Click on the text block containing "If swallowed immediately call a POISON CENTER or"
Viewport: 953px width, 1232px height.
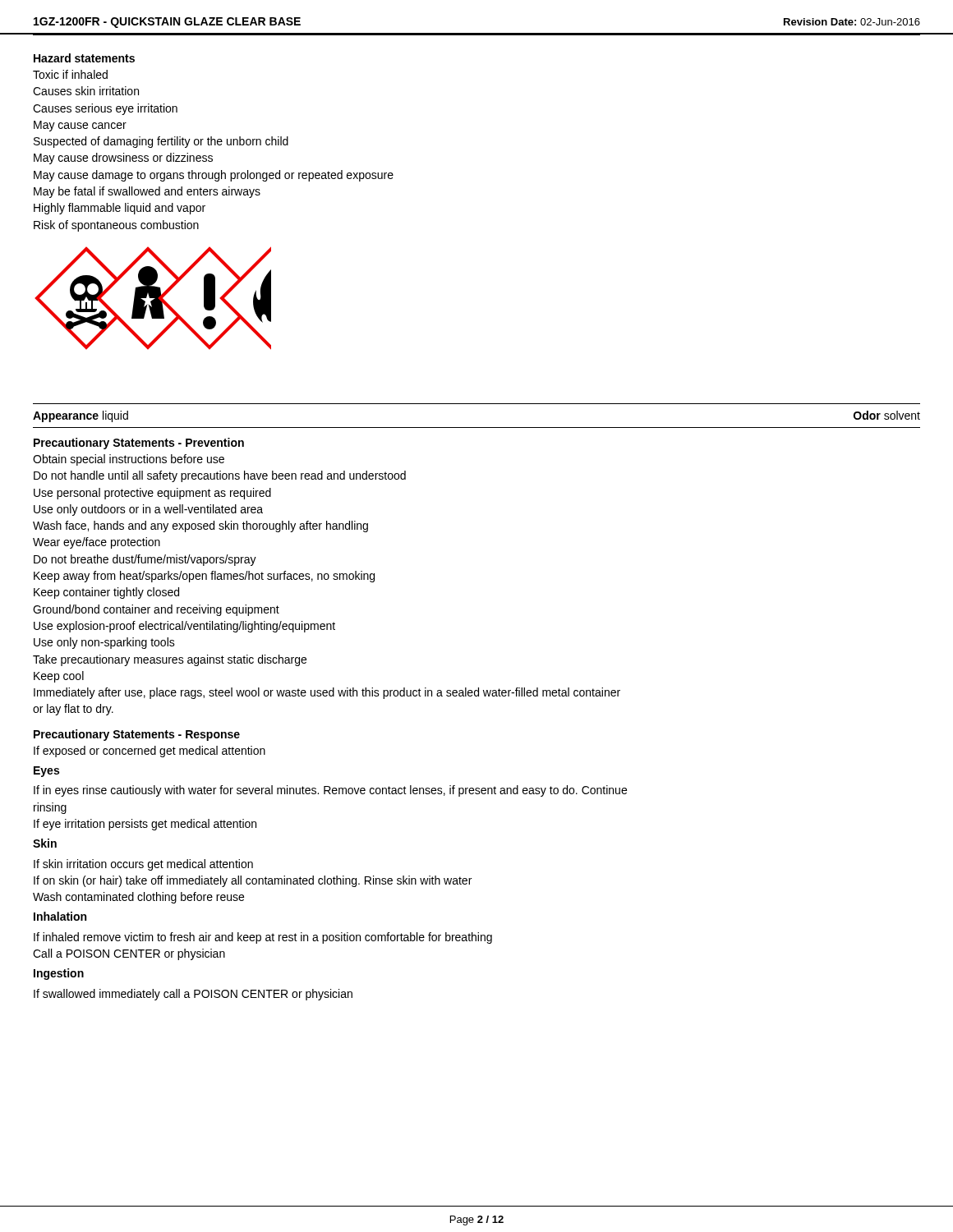pos(193,995)
